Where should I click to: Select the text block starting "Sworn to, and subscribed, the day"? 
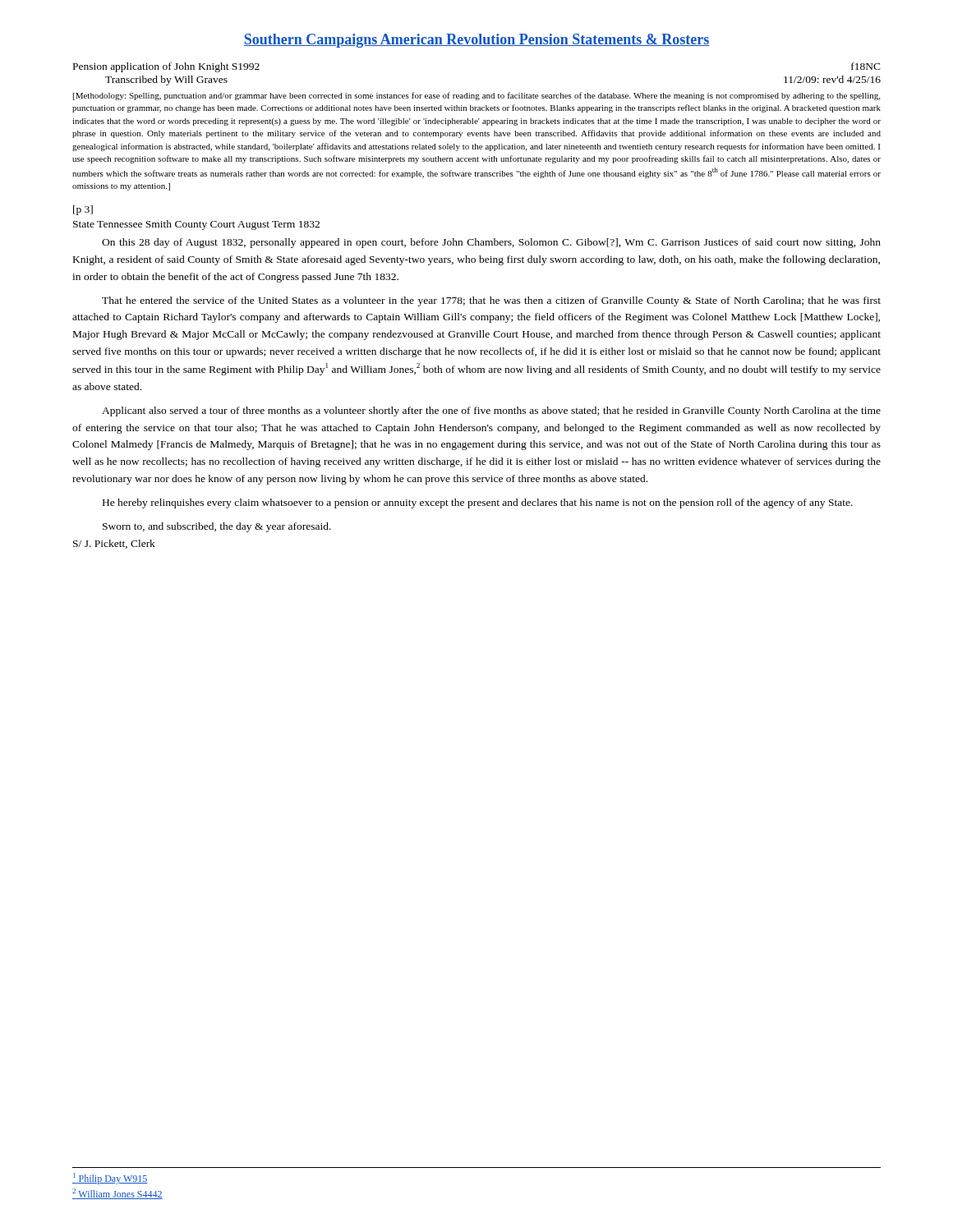(217, 526)
